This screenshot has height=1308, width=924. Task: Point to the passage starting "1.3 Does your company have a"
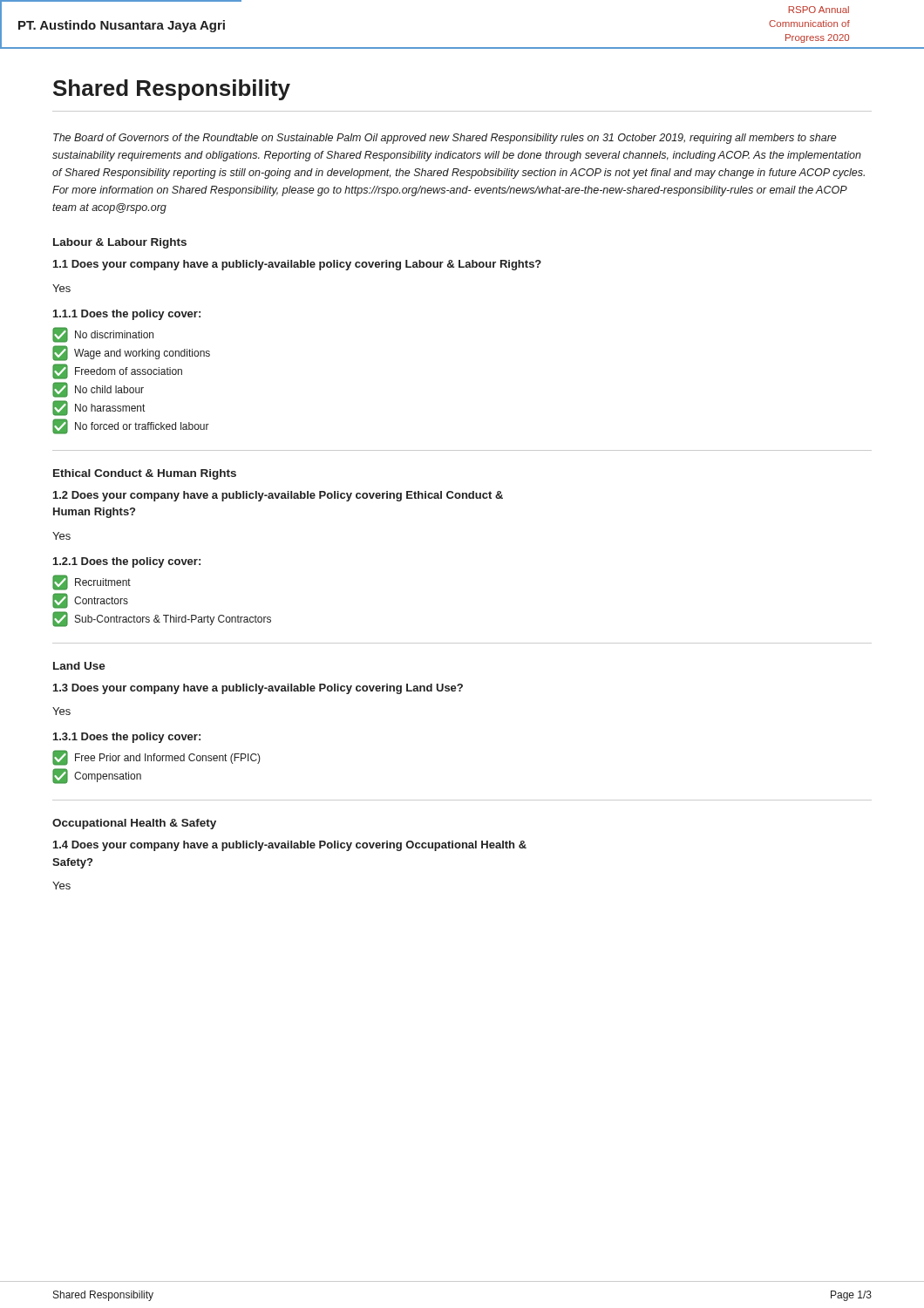258,687
